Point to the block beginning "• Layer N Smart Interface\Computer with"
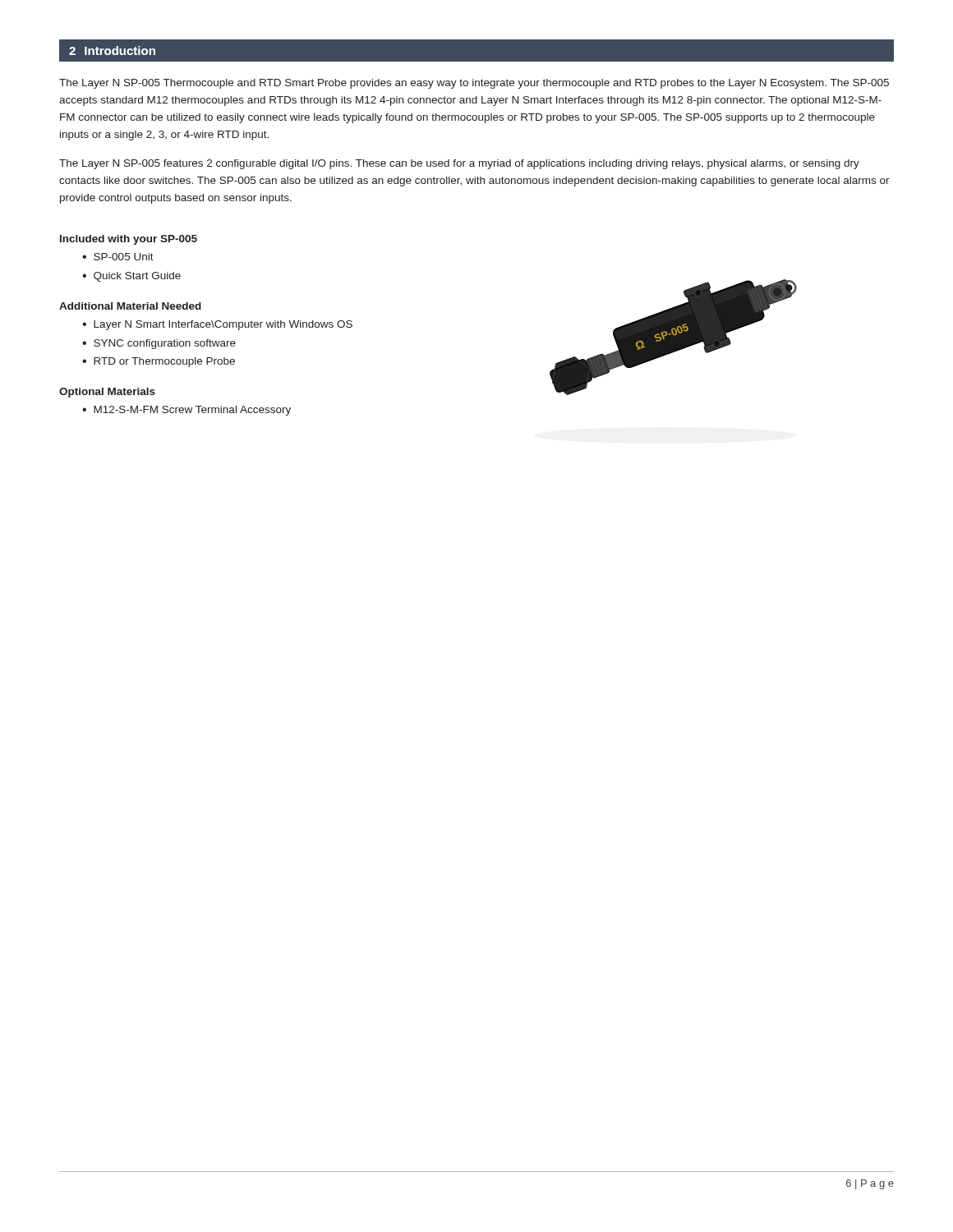This screenshot has width=953, height=1232. click(217, 325)
